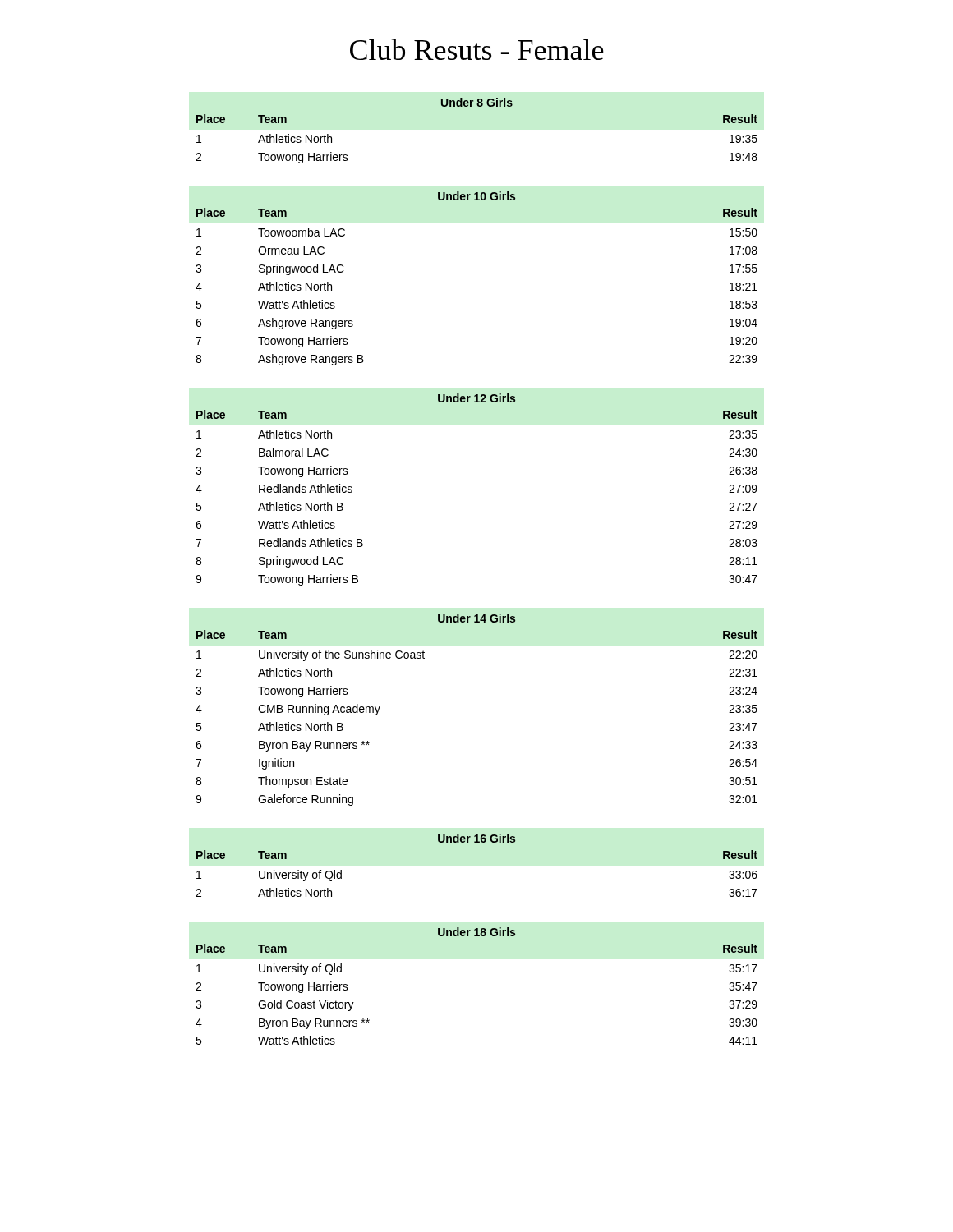Viewport: 953px width, 1232px height.
Task: Select the table that reads "Redlands Athletics B"
Action: click(x=476, y=488)
